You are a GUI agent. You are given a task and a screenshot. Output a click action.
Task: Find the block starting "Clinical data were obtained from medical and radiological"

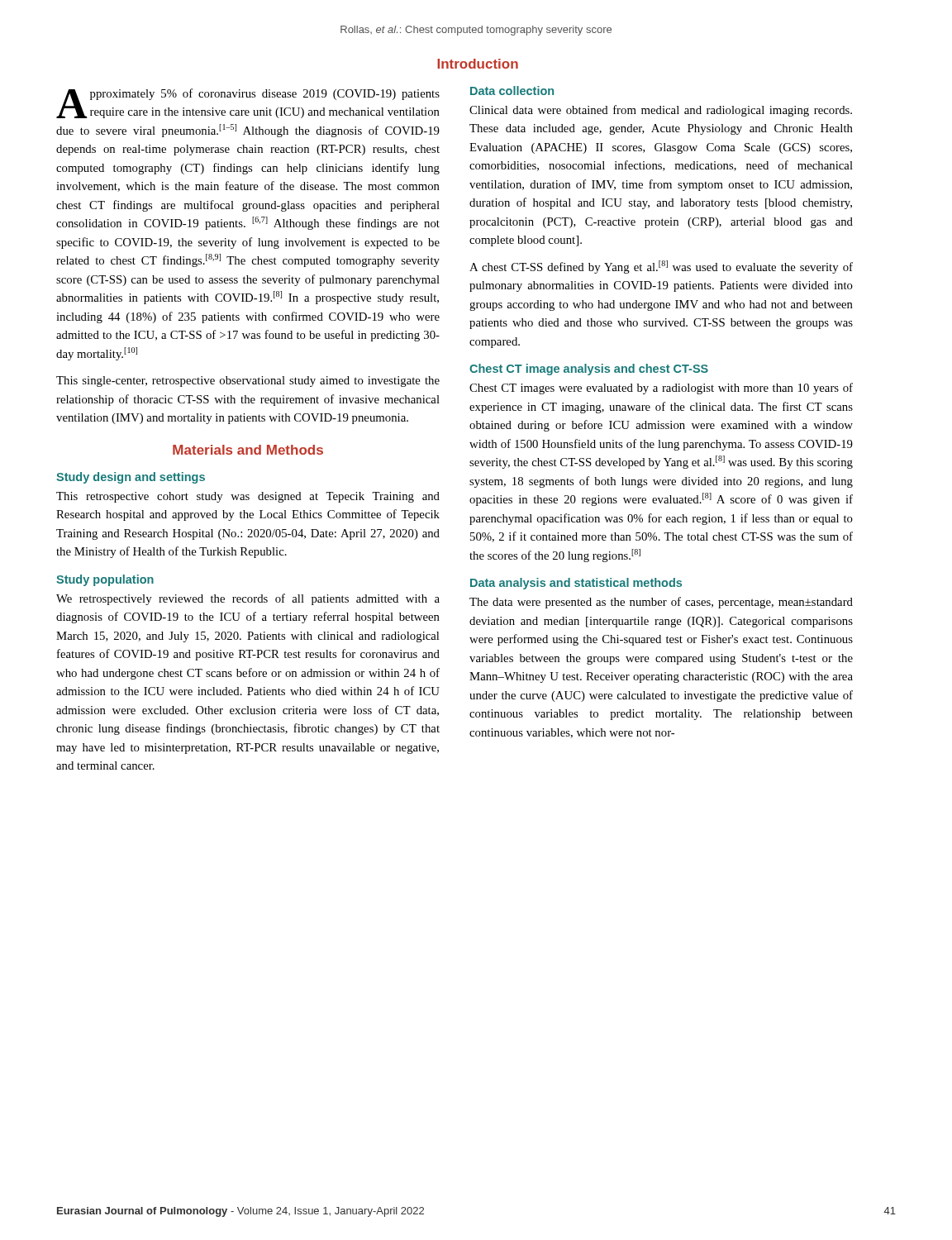[661, 175]
